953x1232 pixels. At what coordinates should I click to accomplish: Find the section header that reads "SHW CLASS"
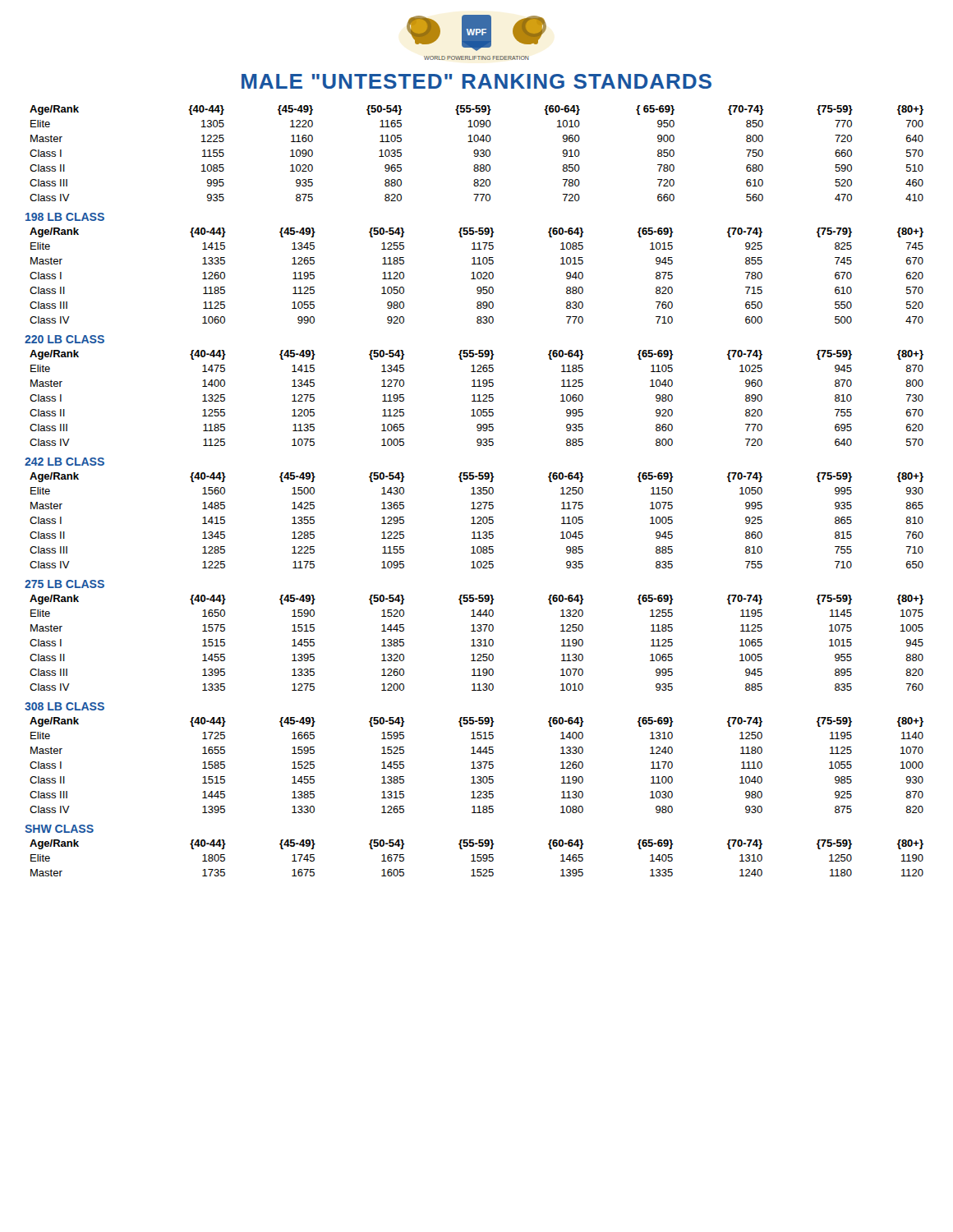tap(59, 829)
